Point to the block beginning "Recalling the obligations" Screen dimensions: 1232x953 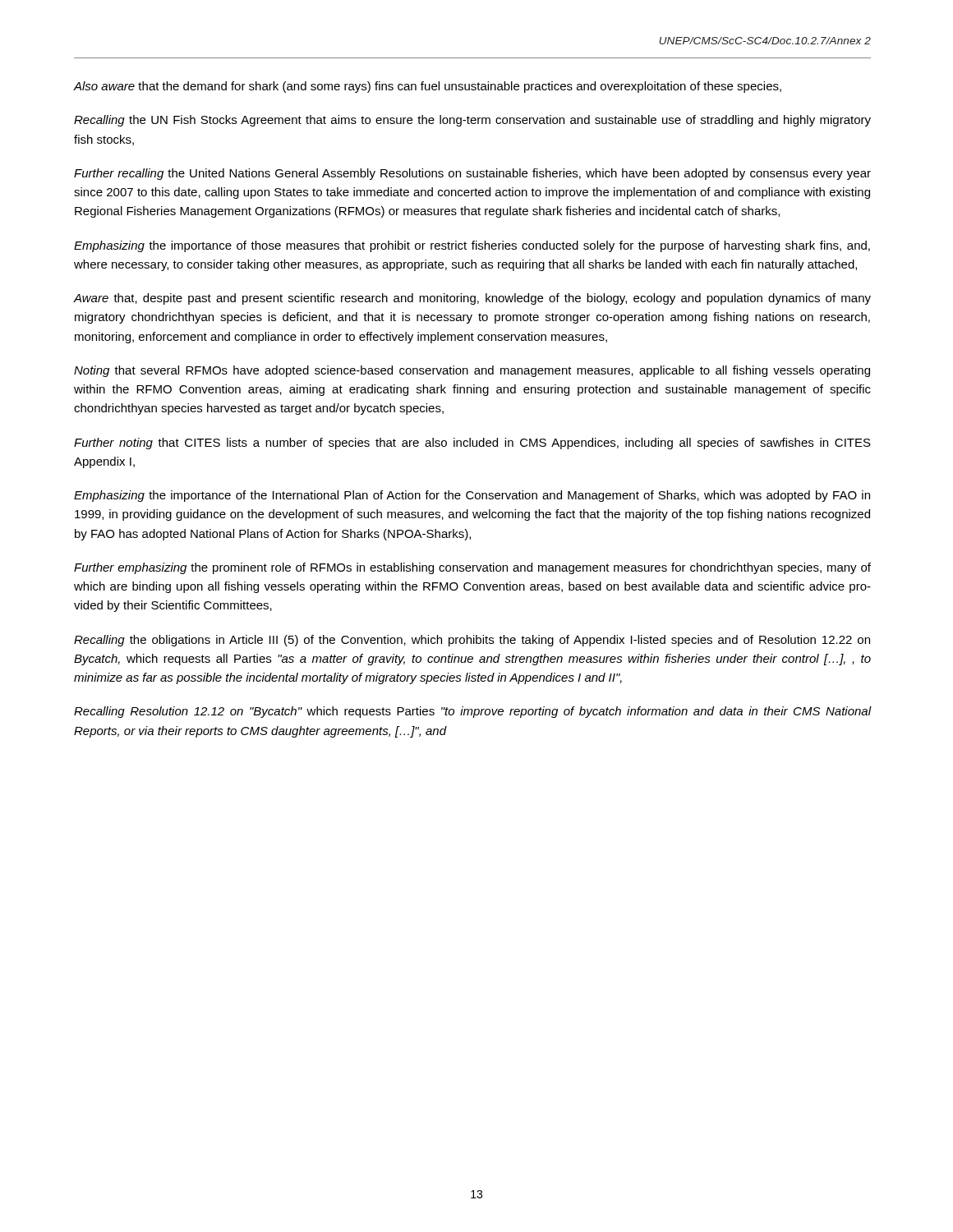point(472,658)
